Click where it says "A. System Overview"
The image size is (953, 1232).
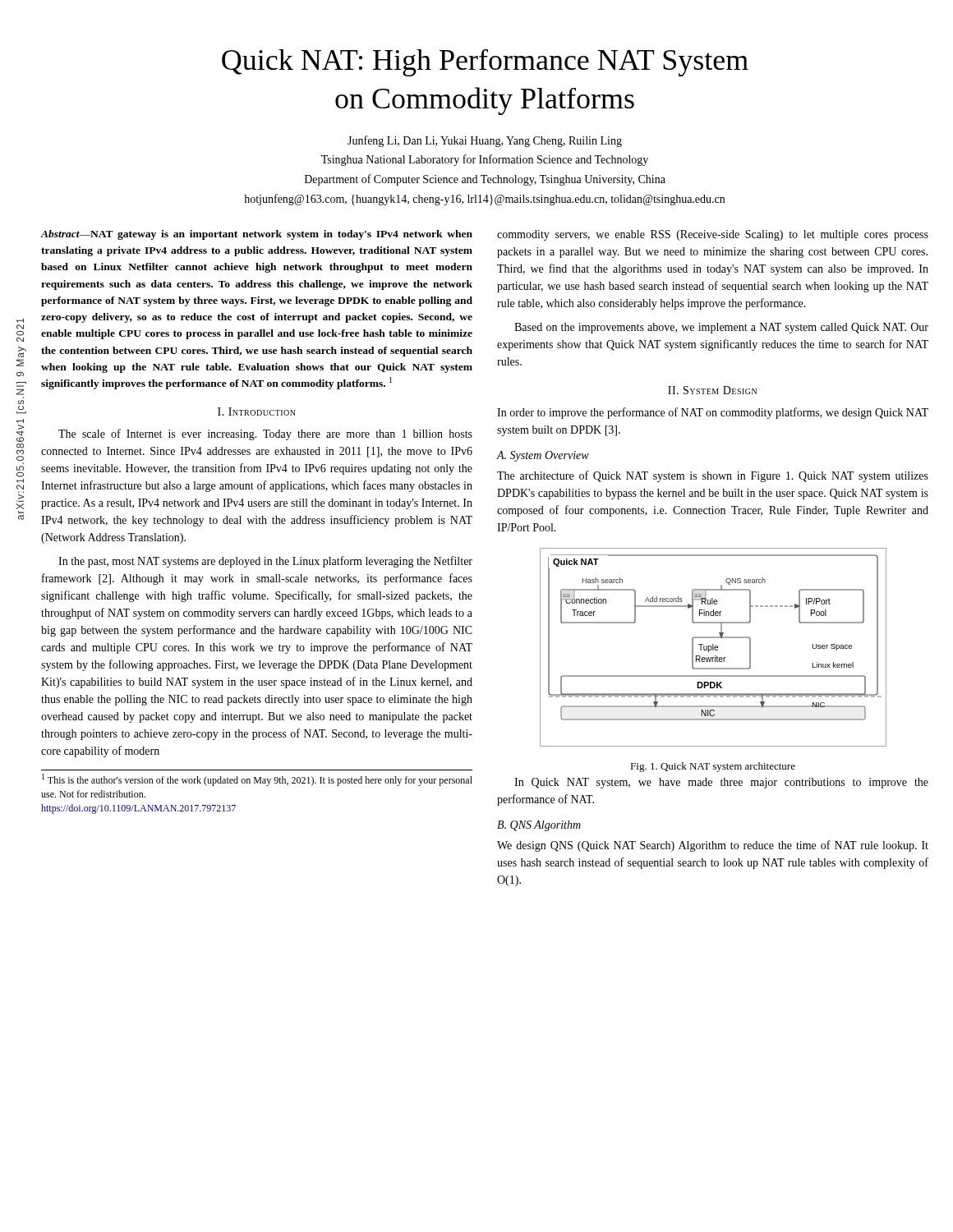tap(543, 455)
